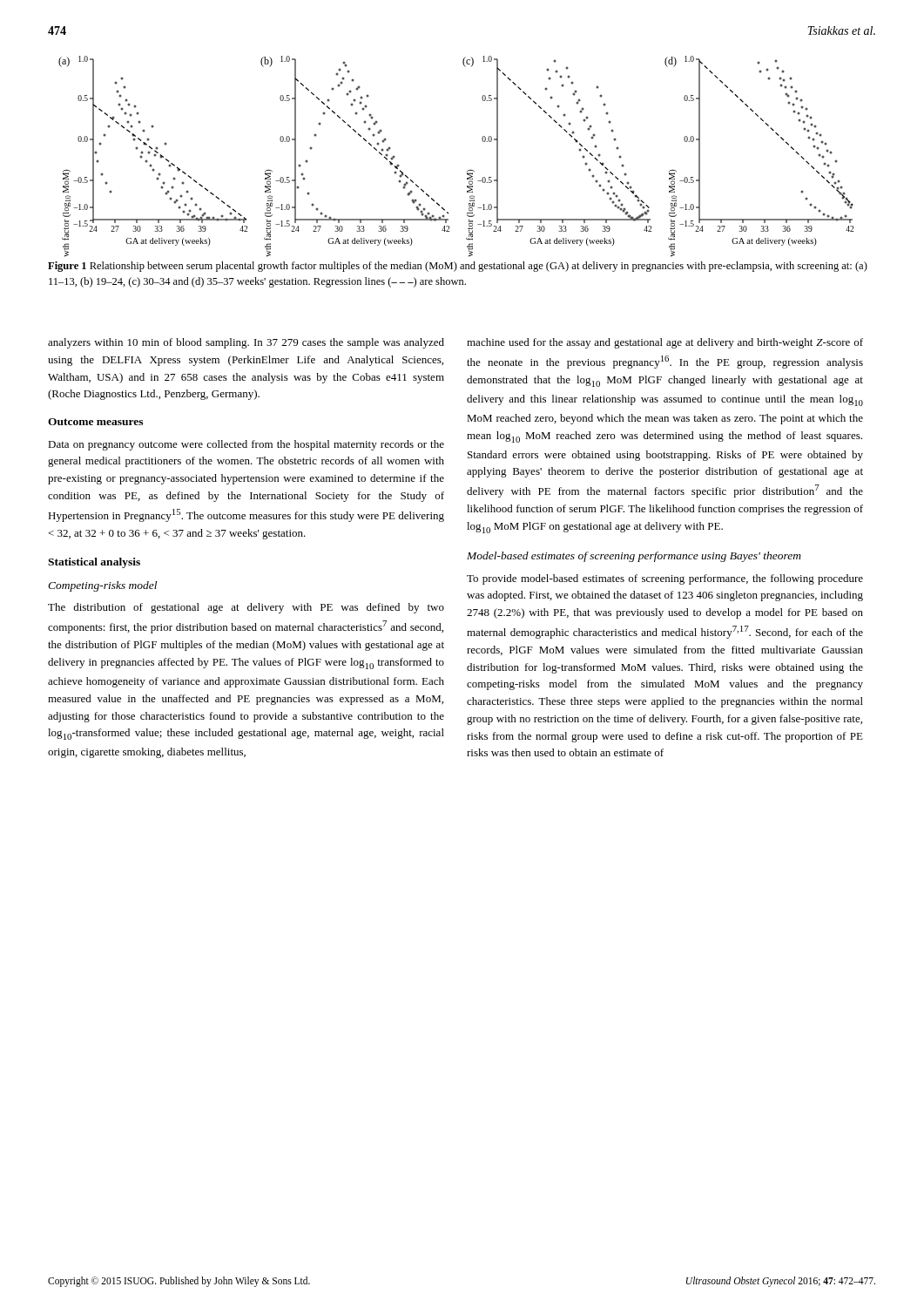Select the continuous plot

coord(462,153)
